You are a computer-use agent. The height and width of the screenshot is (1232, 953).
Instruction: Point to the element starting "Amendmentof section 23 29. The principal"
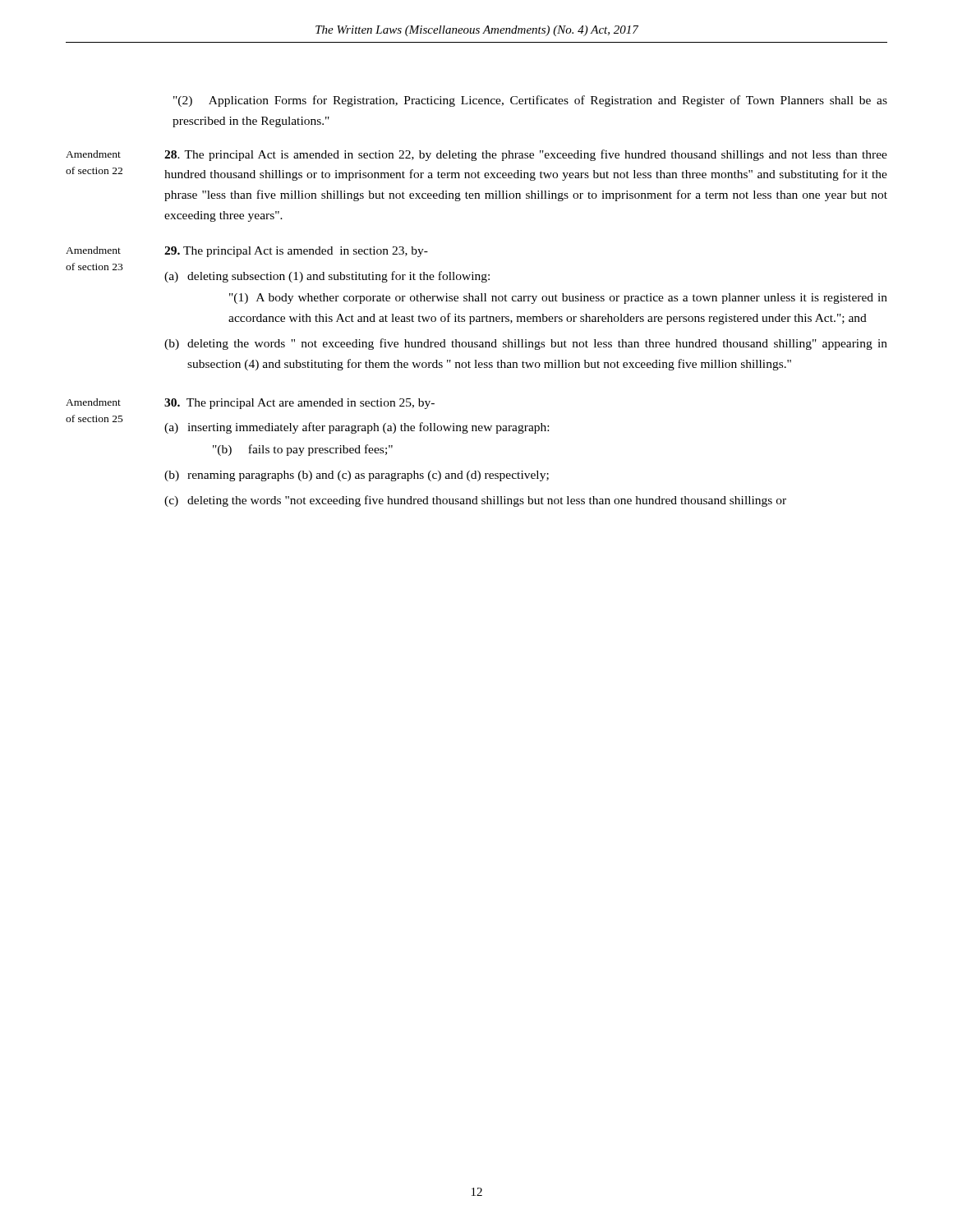[476, 309]
